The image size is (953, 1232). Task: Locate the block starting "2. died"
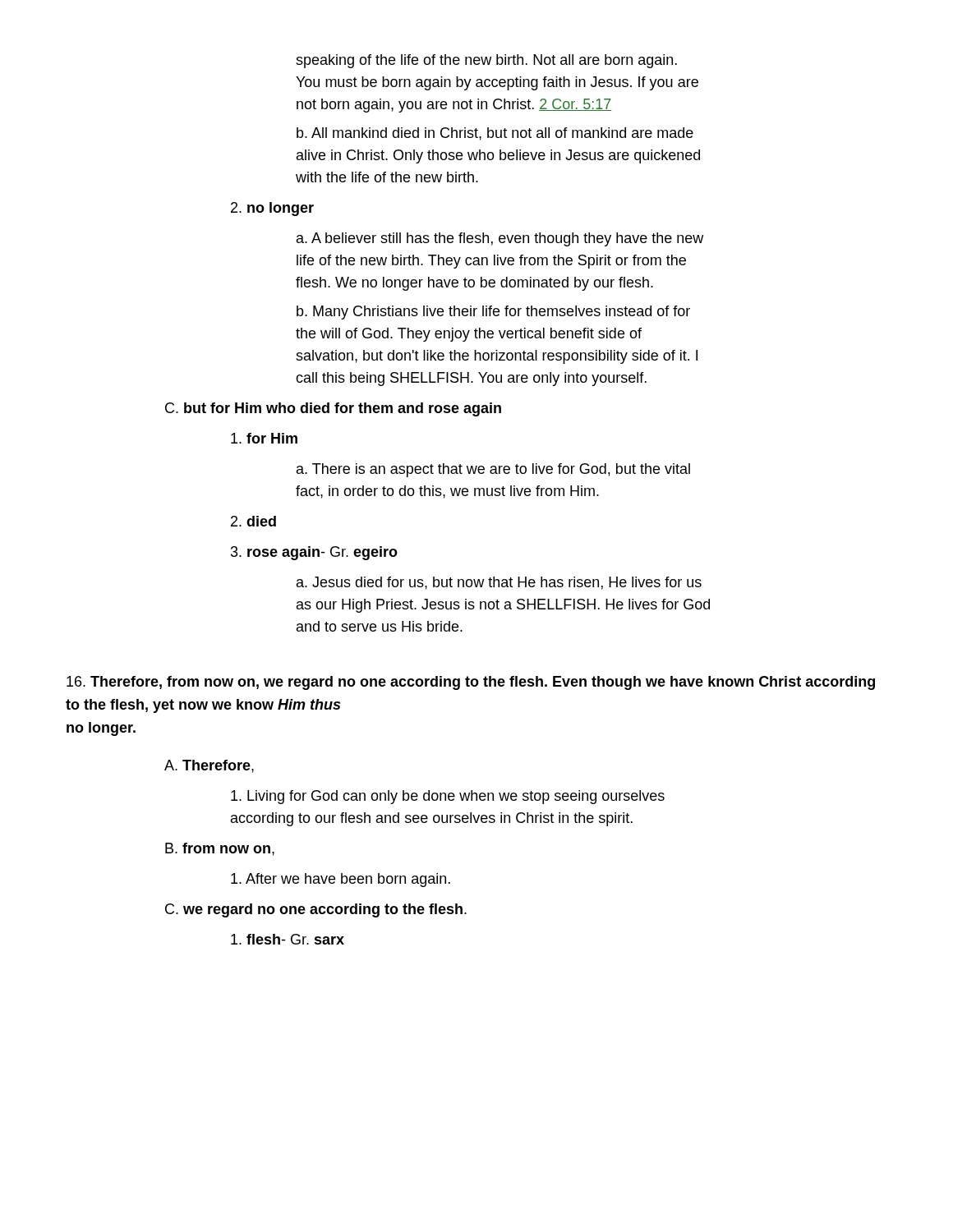253,521
